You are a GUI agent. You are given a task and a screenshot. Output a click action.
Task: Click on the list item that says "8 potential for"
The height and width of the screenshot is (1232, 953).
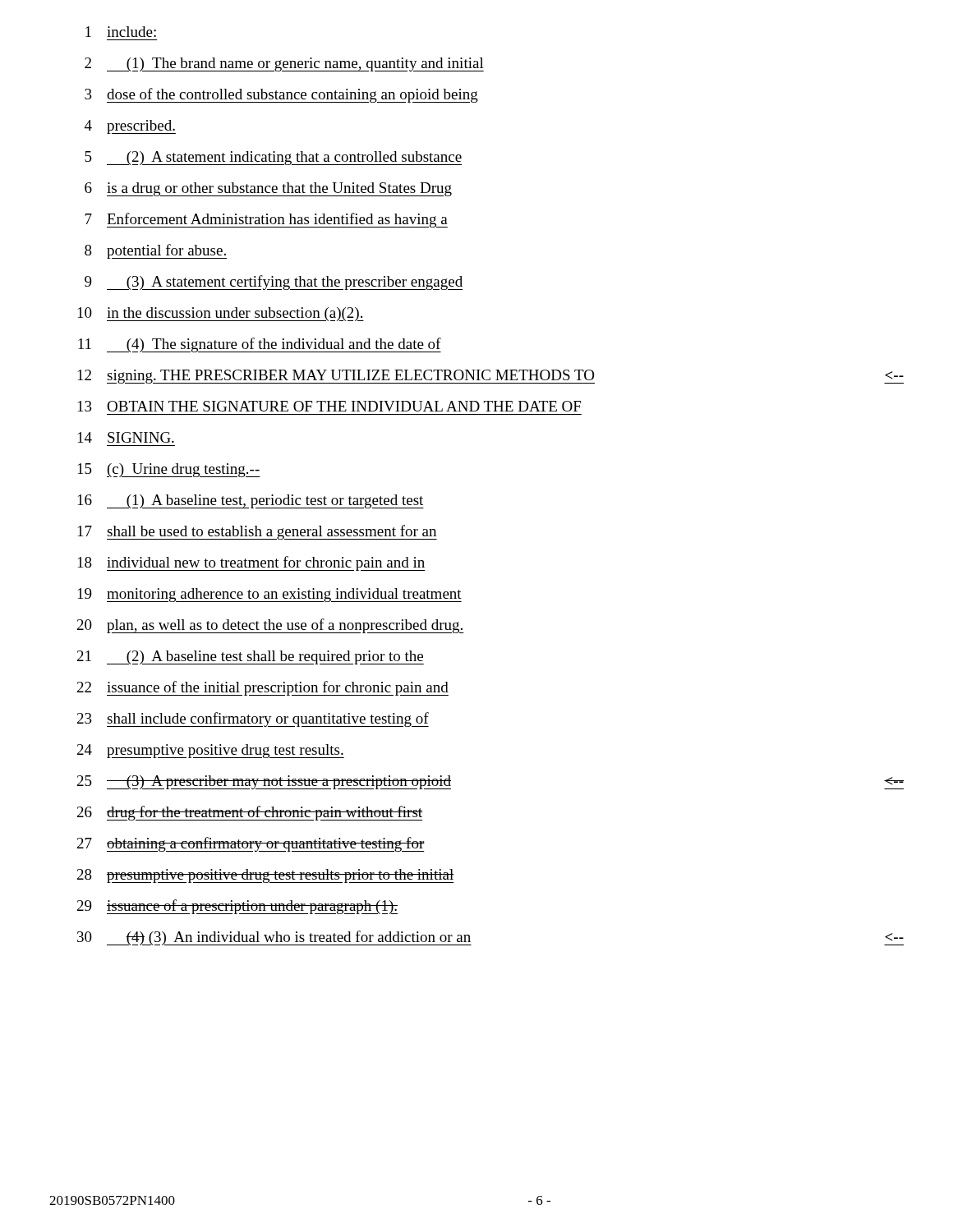coord(156,251)
